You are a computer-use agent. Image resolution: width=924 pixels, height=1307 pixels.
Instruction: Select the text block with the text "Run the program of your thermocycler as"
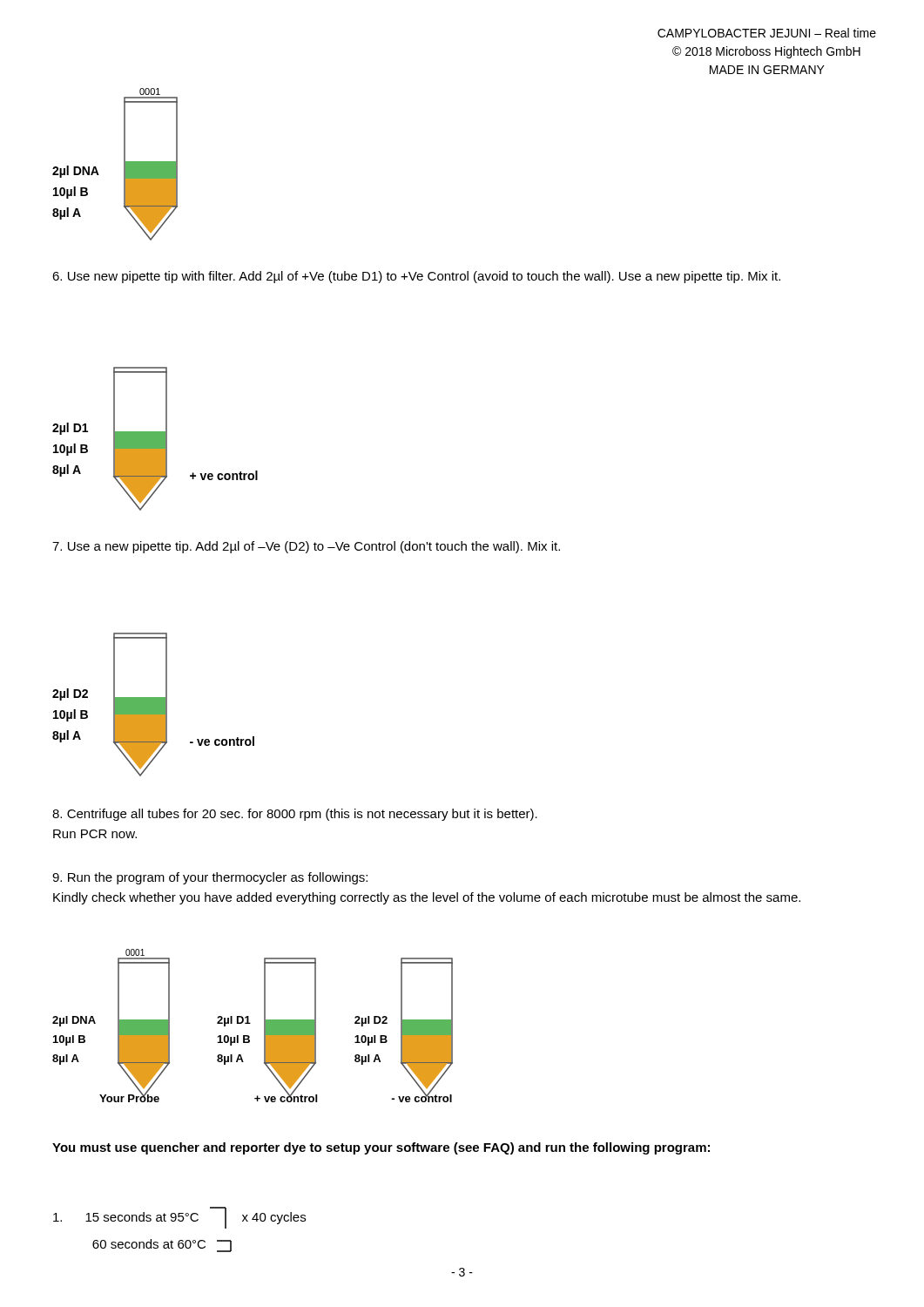tap(427, 887)
